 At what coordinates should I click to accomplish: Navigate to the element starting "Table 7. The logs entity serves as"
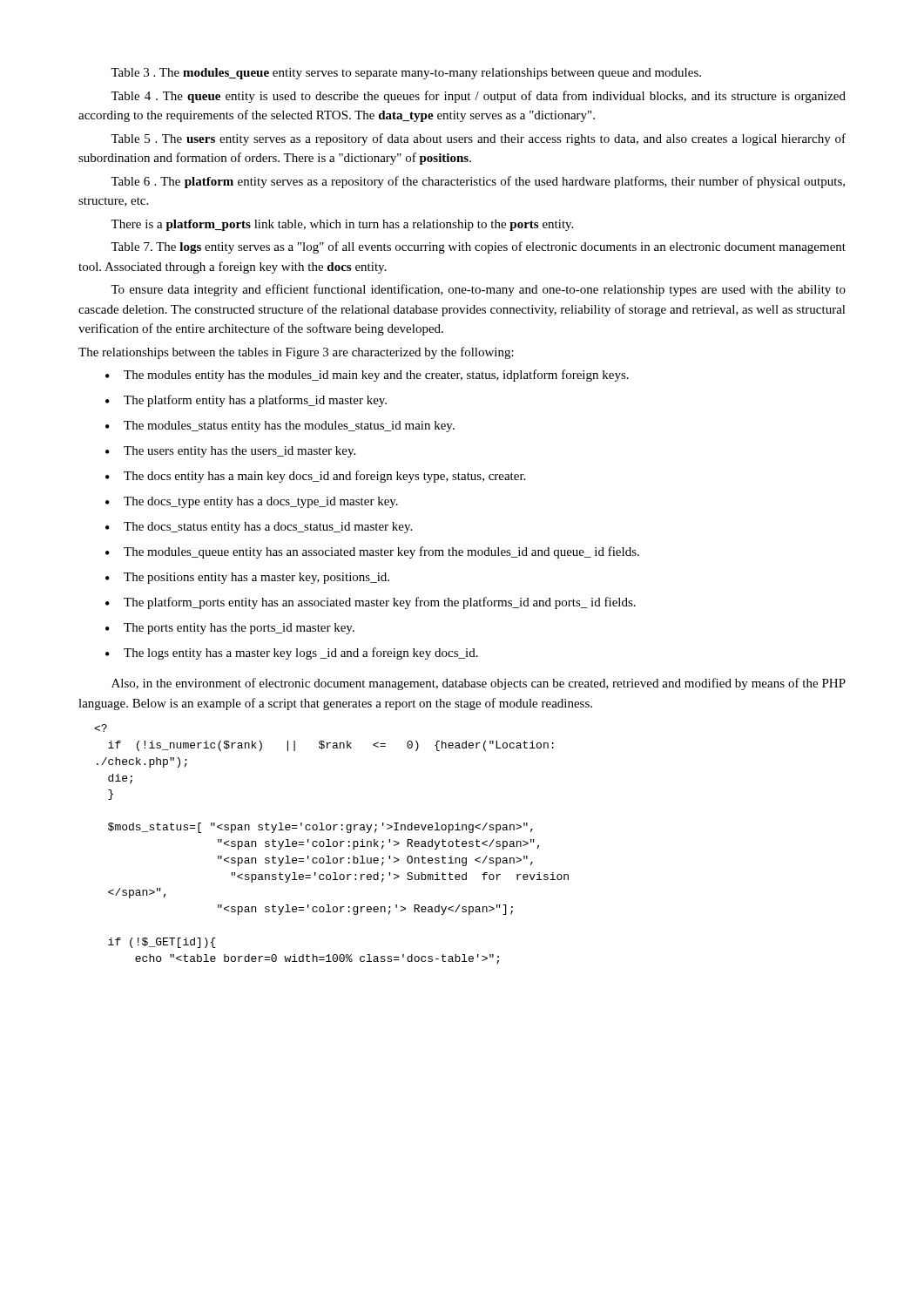pyautogui.click(x=462, y=256)
